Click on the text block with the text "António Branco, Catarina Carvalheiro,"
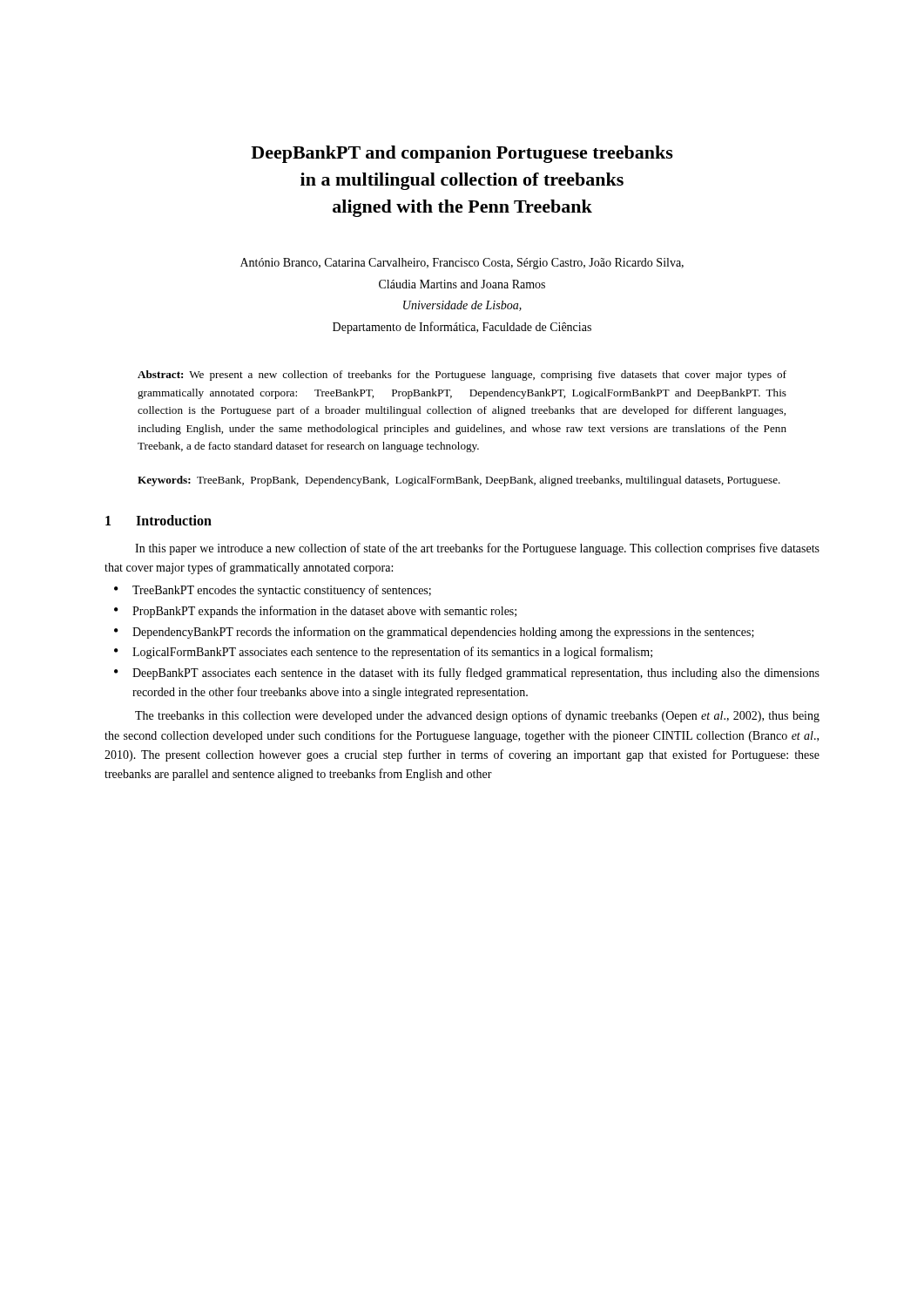 [x=462, y=295]
